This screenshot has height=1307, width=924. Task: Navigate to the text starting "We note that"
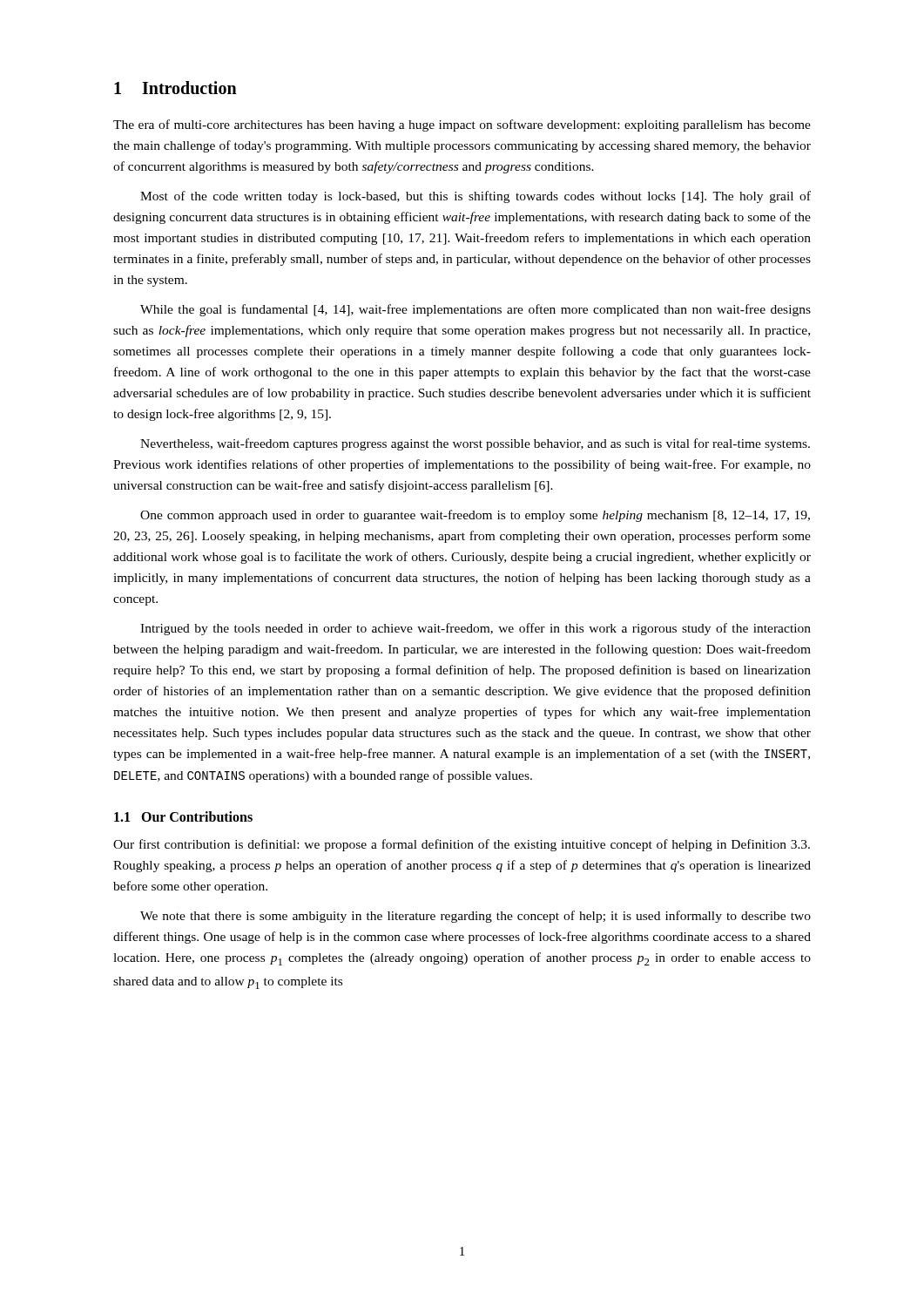click(462, 950)
